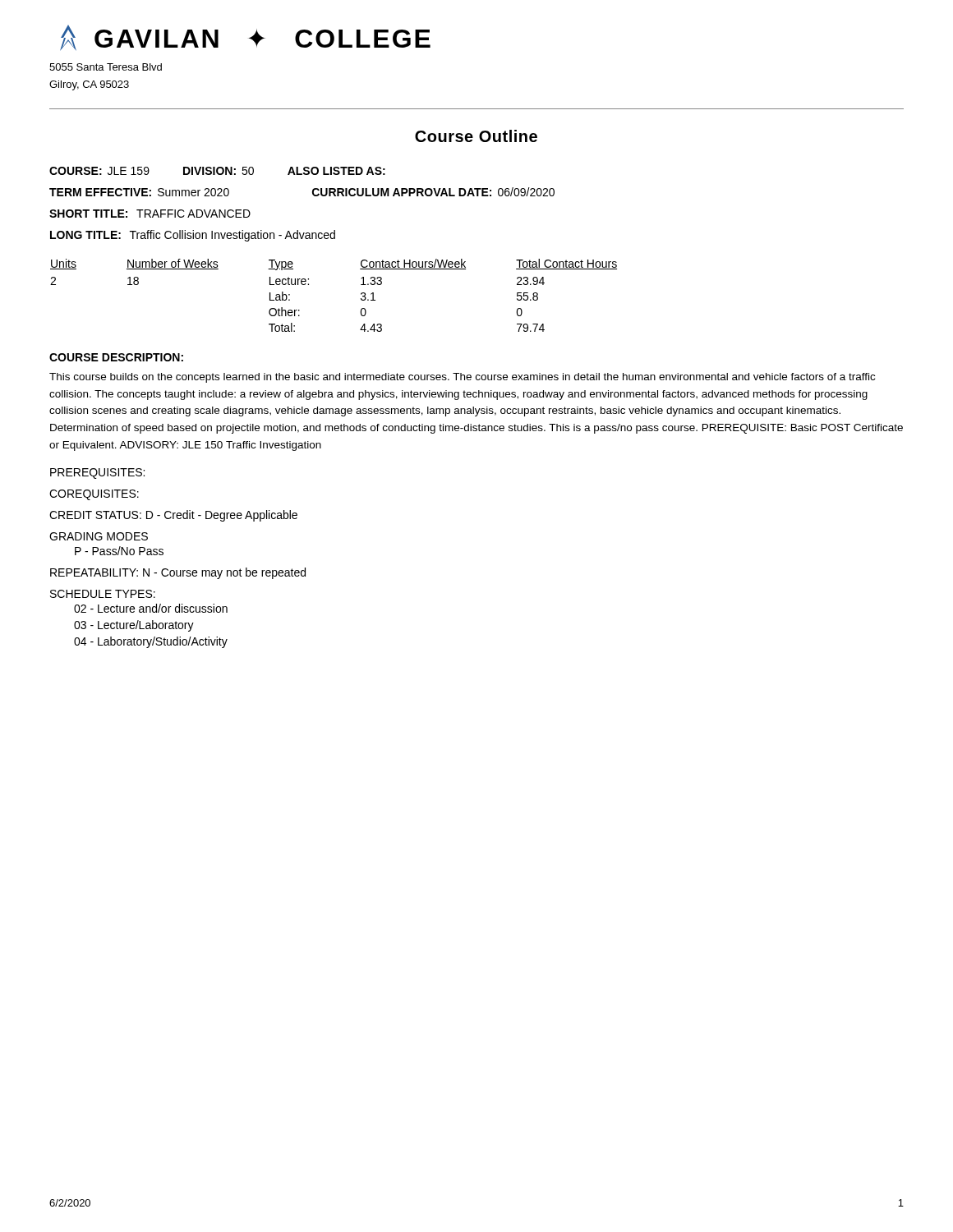Viewport: 953px width, 1232px height.
Task: Click on the text block that says "CREDIT STATUS: D - Credit -"
Action: (x=174, y=515)
